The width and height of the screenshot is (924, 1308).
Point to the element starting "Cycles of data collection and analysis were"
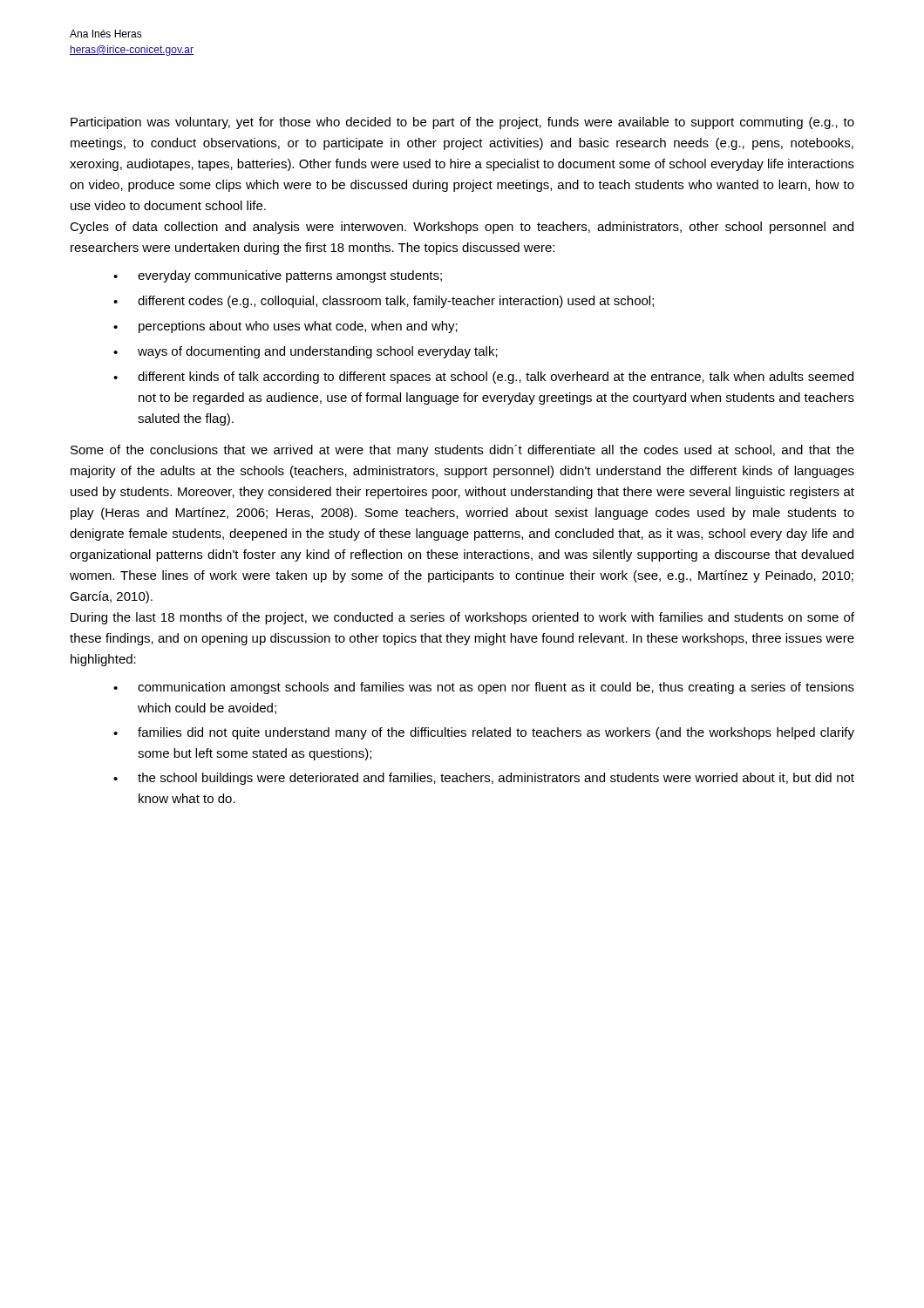tap(462, 237)
